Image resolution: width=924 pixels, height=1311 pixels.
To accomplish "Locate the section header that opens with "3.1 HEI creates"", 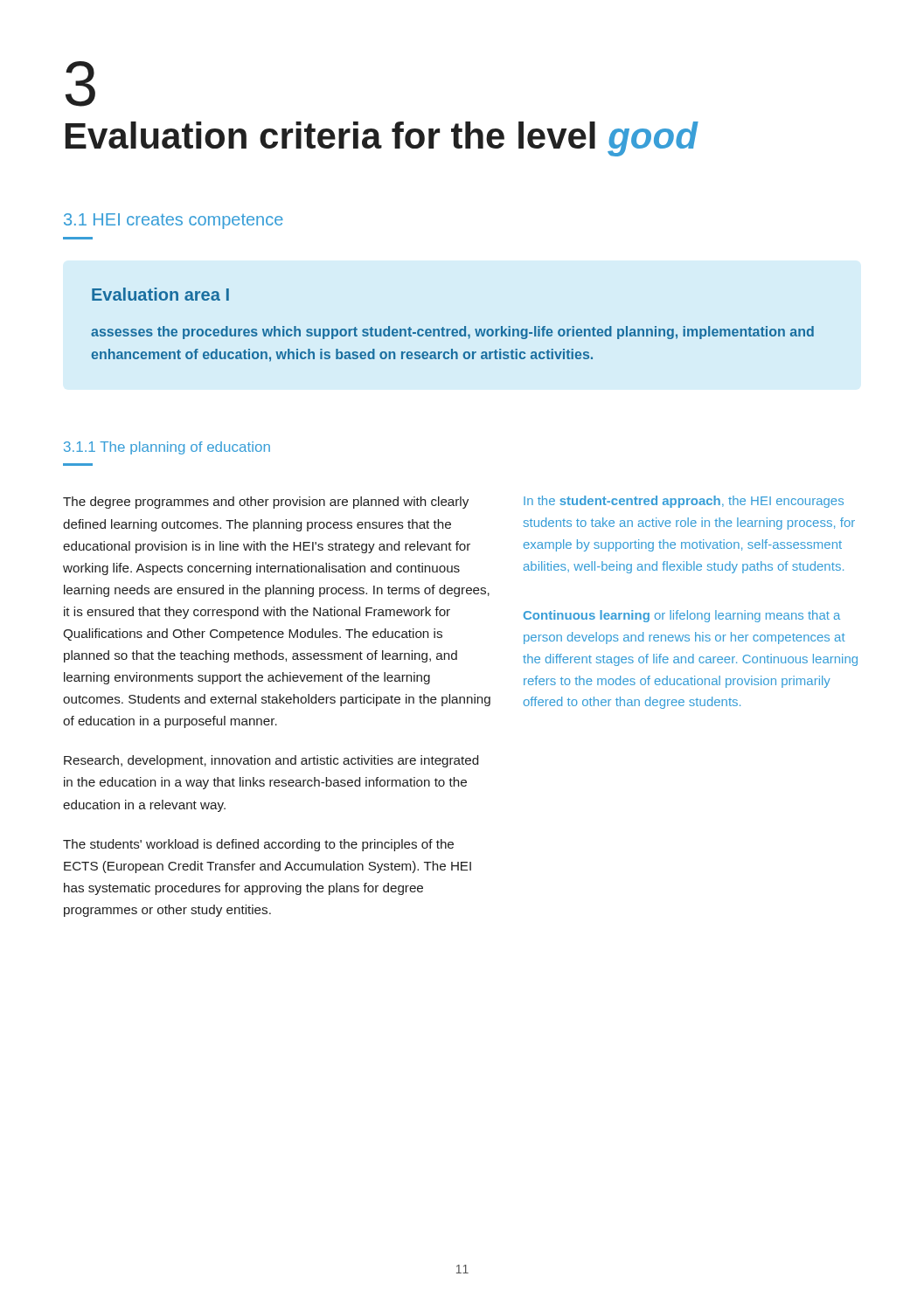I will click(174, 221).
